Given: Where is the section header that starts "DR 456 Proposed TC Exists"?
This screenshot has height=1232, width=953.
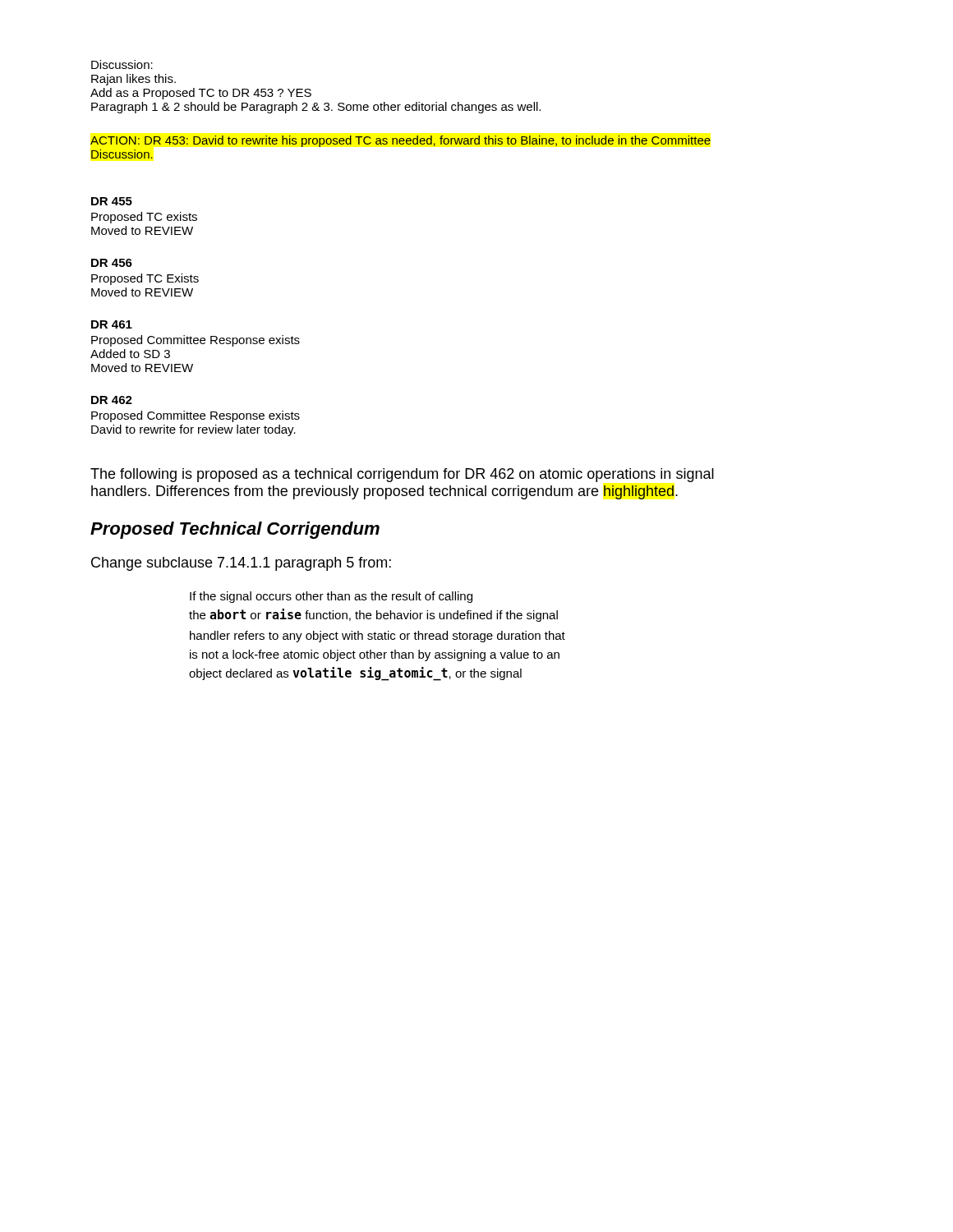Looking at the screenshot, I should tap(112, 263).
